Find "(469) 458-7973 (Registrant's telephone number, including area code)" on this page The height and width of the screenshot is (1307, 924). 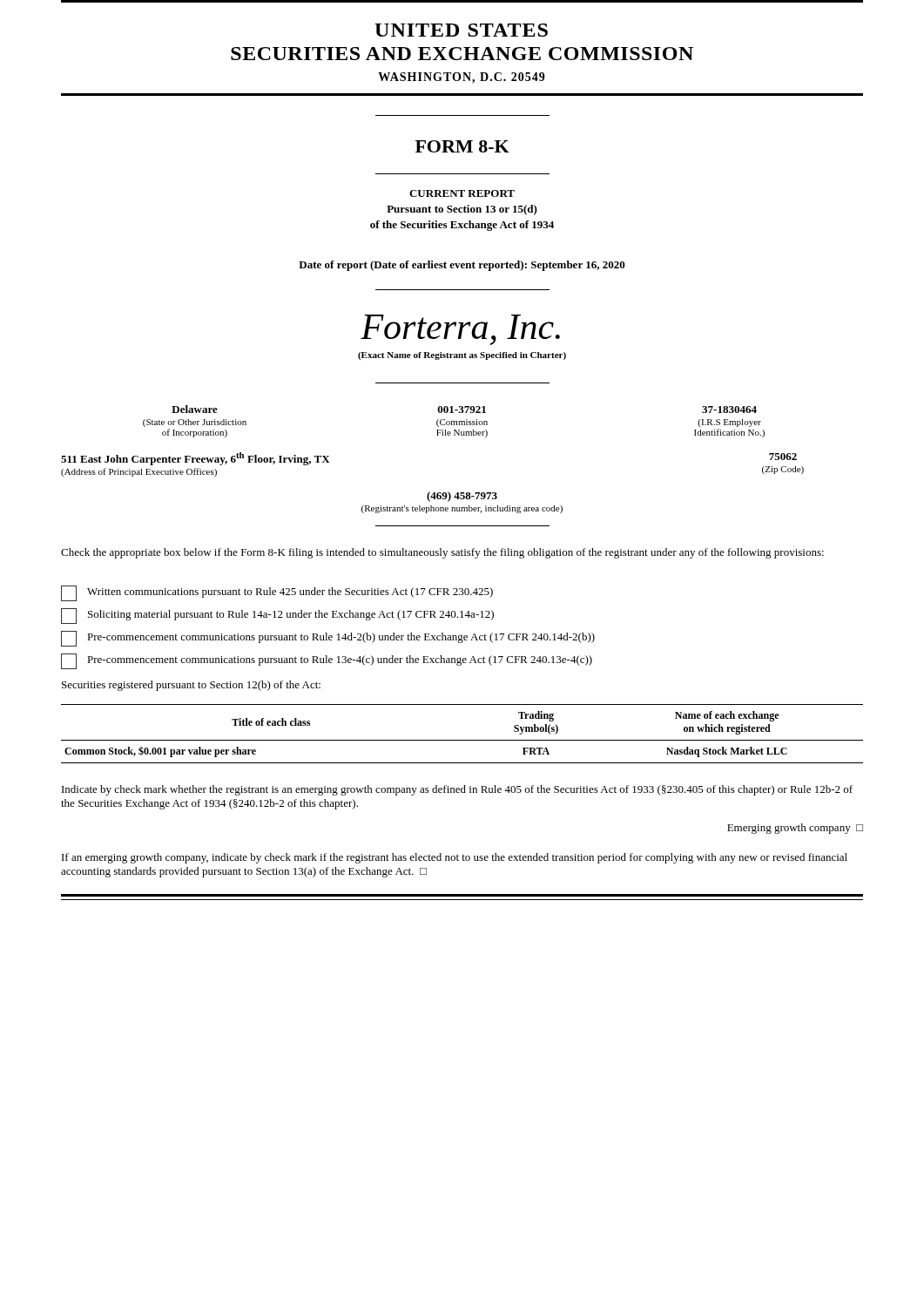[462, 501]
